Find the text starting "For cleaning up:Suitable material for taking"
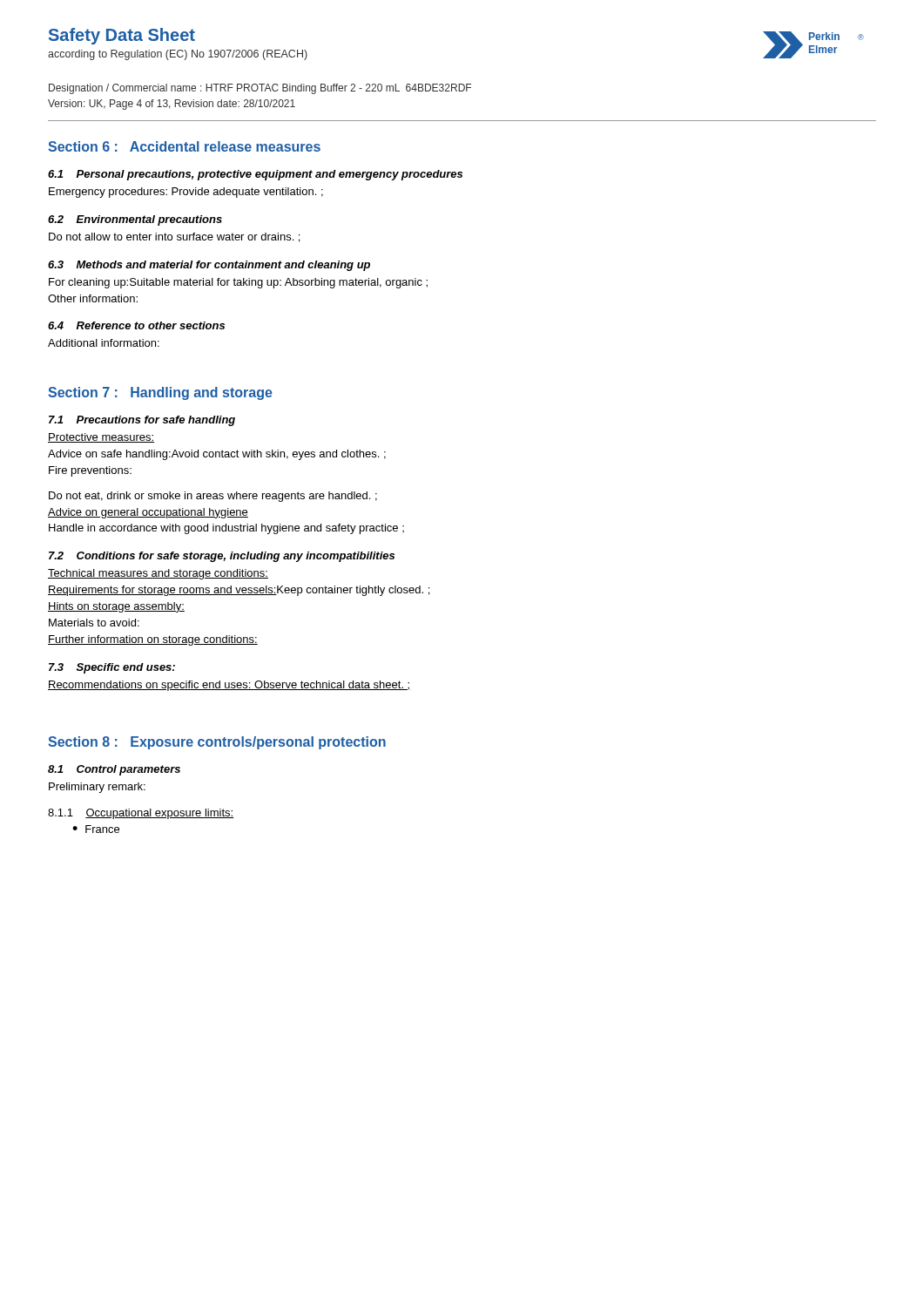This screenshot has width=924, height=1307. 238,283
